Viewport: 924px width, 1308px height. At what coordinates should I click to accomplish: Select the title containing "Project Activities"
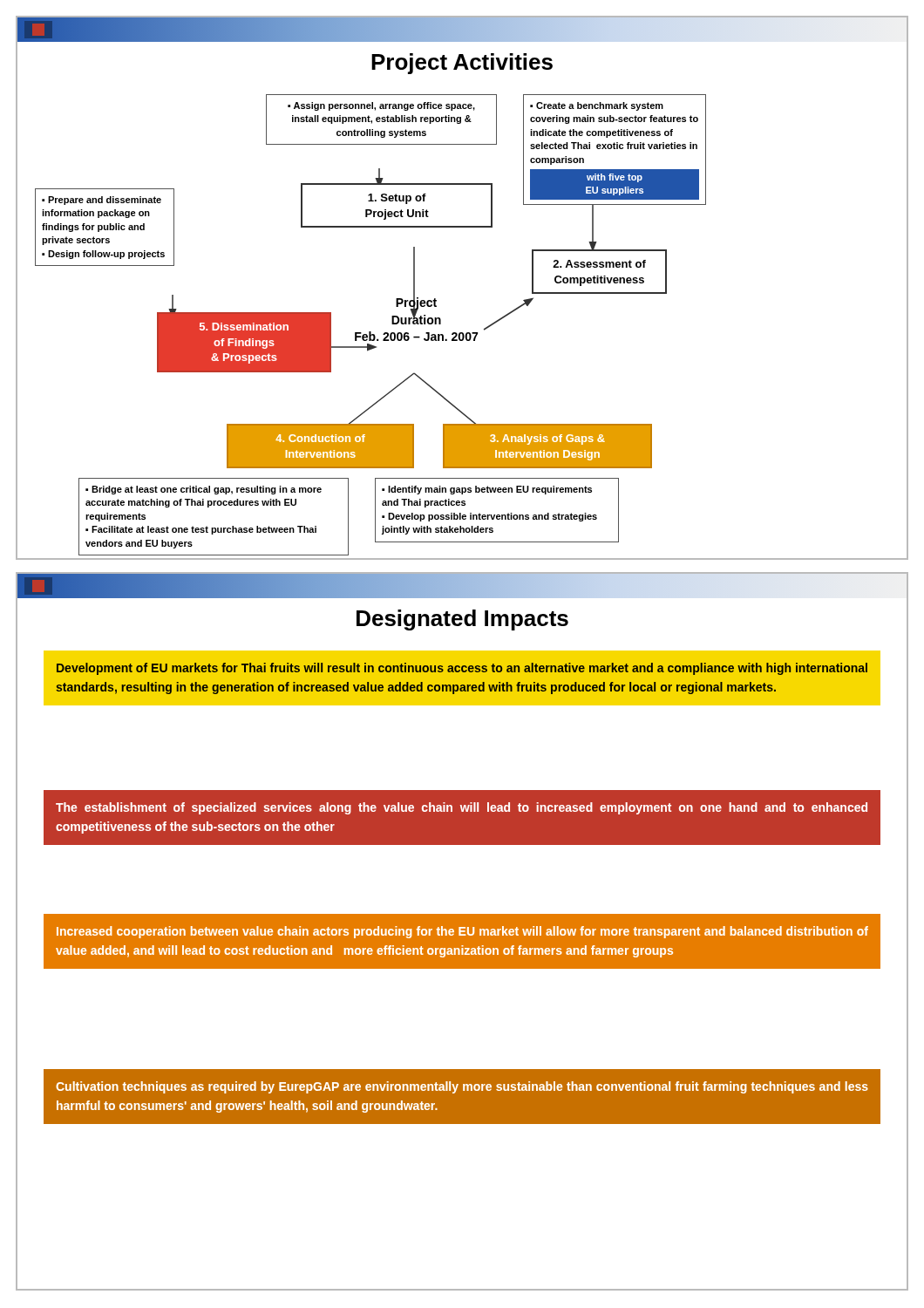point(462,62)
